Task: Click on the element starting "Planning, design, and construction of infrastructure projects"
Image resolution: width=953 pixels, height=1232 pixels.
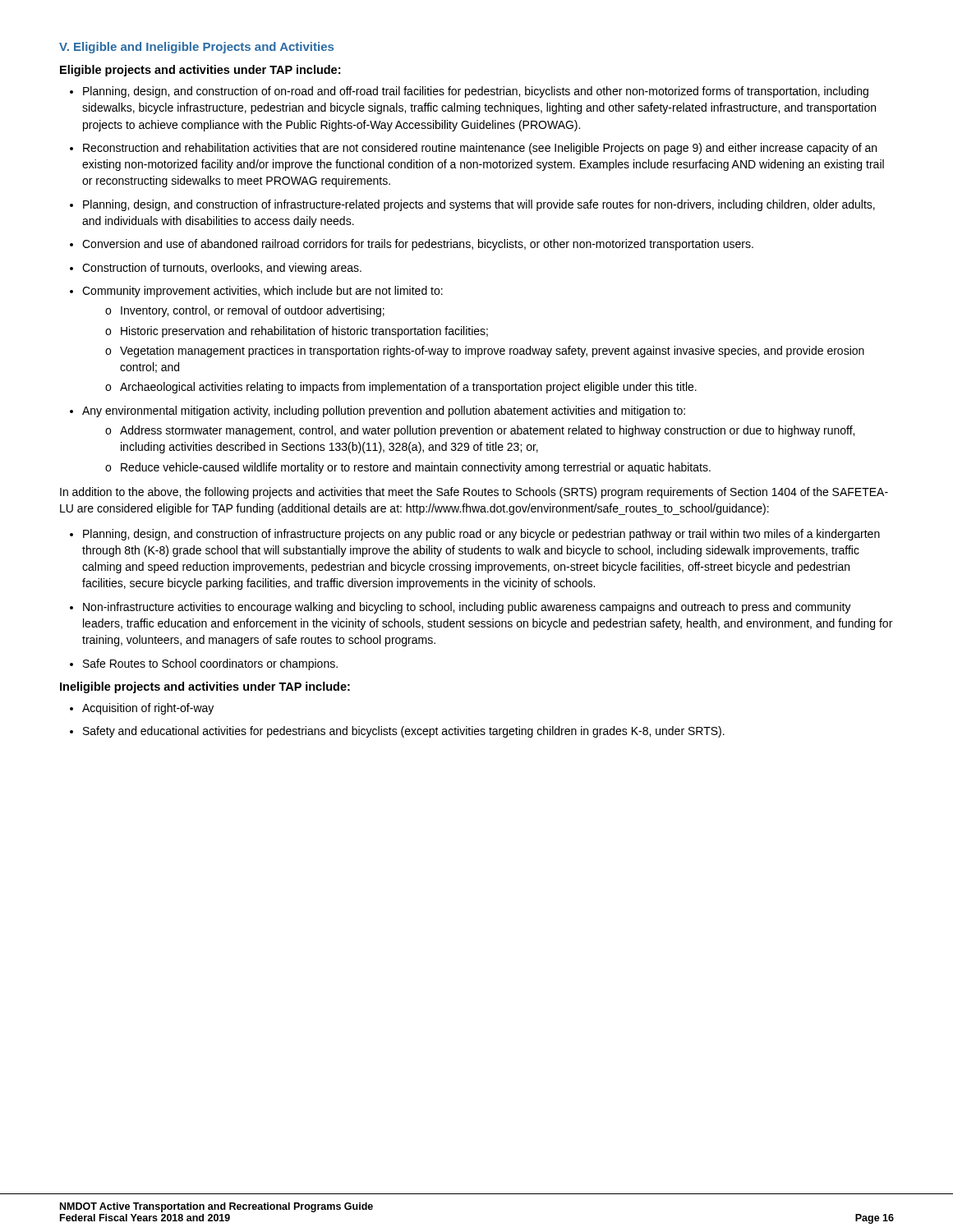Action: click(481, 558)
